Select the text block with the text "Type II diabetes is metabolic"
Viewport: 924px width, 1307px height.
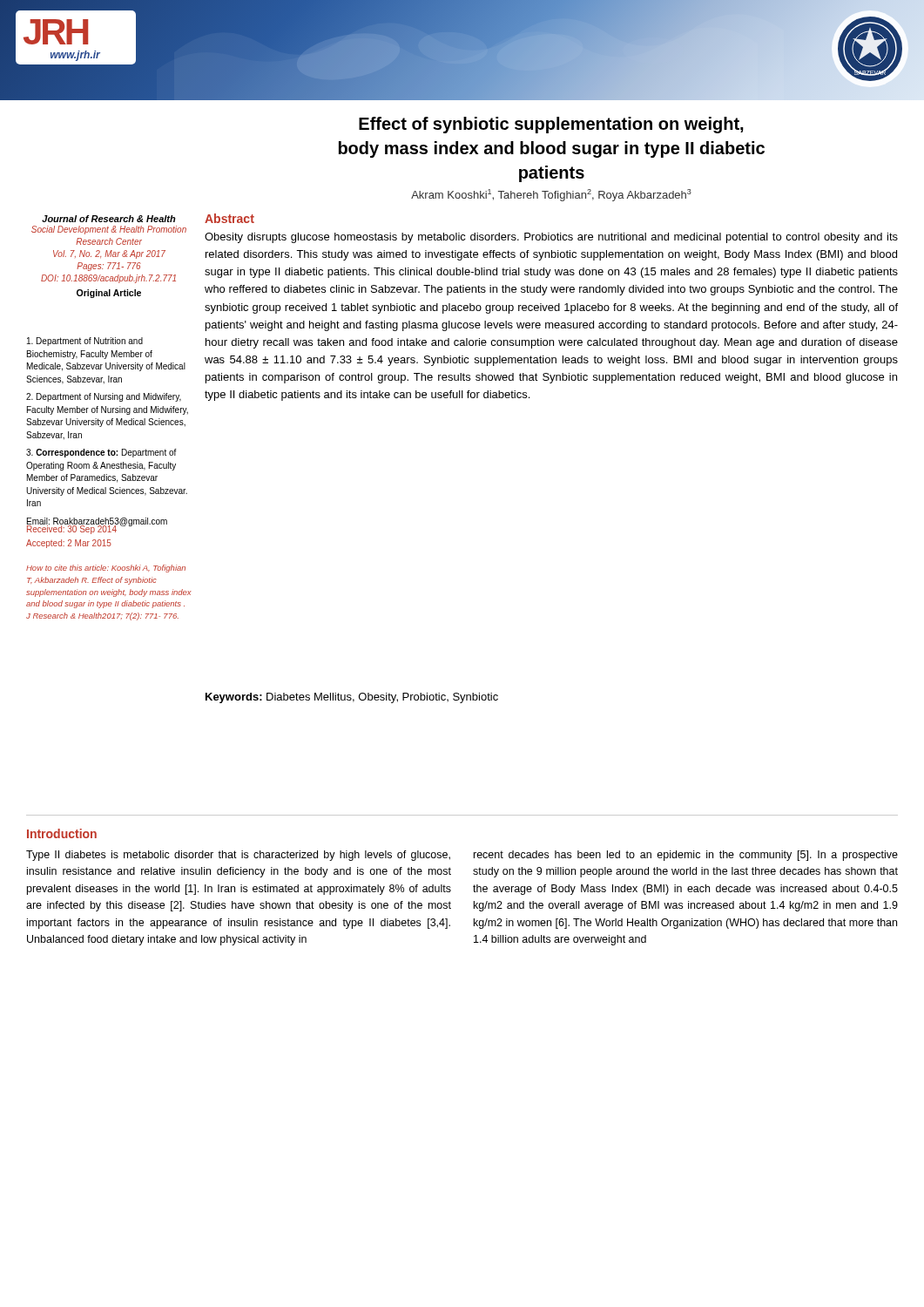[x=239, y=897]
